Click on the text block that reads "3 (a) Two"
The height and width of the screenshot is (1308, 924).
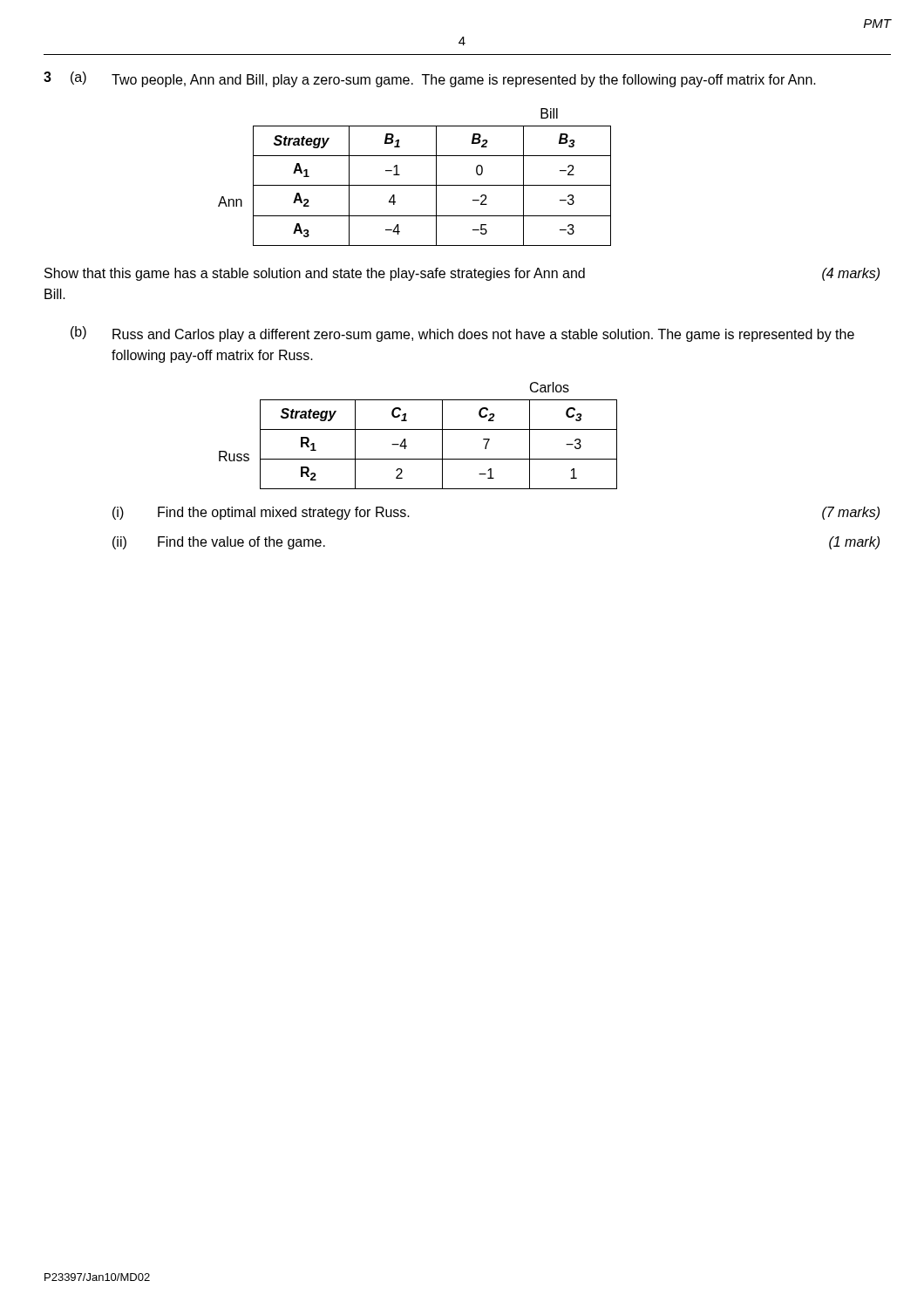click(x=462, y=80)
